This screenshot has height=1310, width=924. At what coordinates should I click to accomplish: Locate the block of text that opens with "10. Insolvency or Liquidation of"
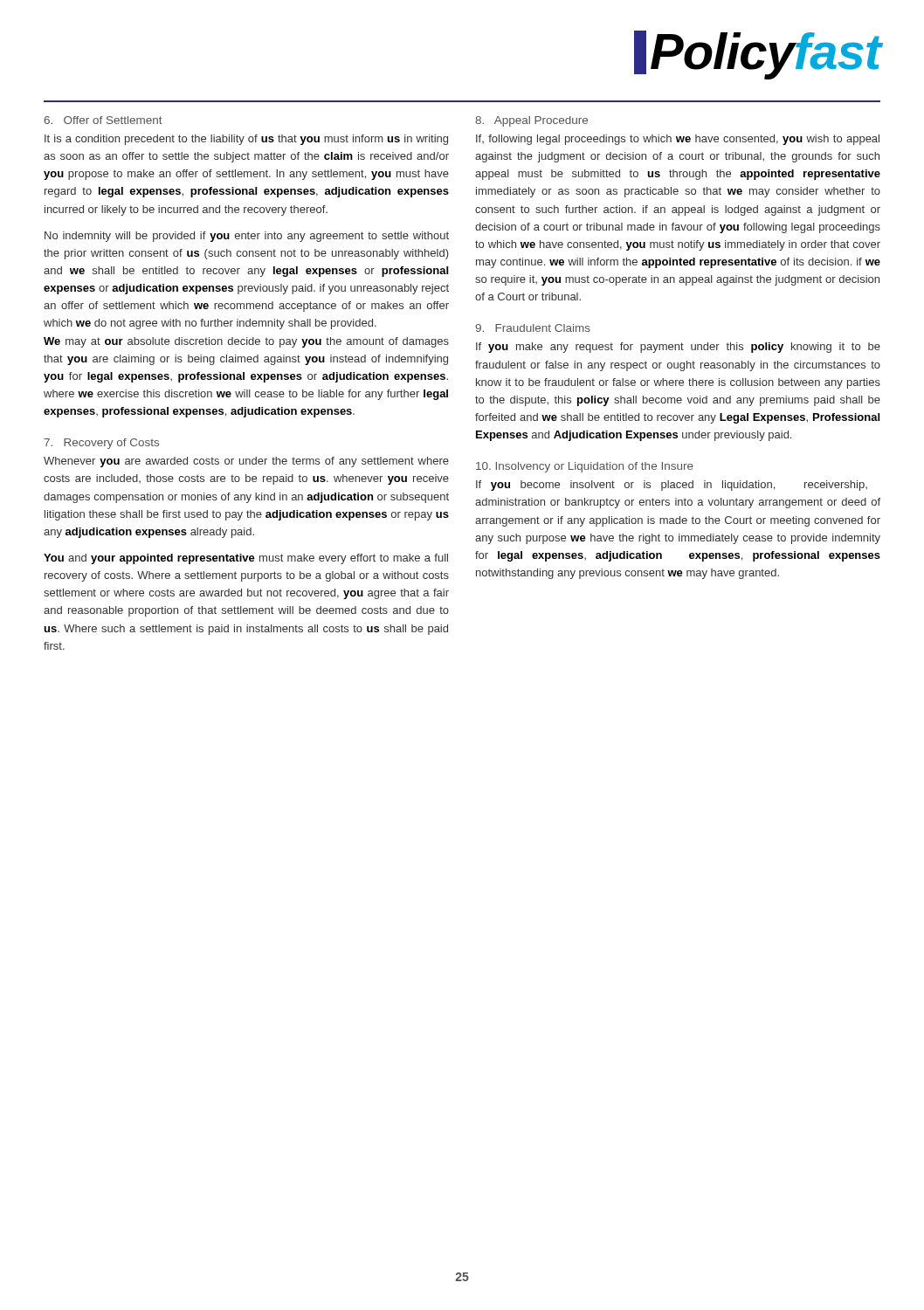point(678,521)
